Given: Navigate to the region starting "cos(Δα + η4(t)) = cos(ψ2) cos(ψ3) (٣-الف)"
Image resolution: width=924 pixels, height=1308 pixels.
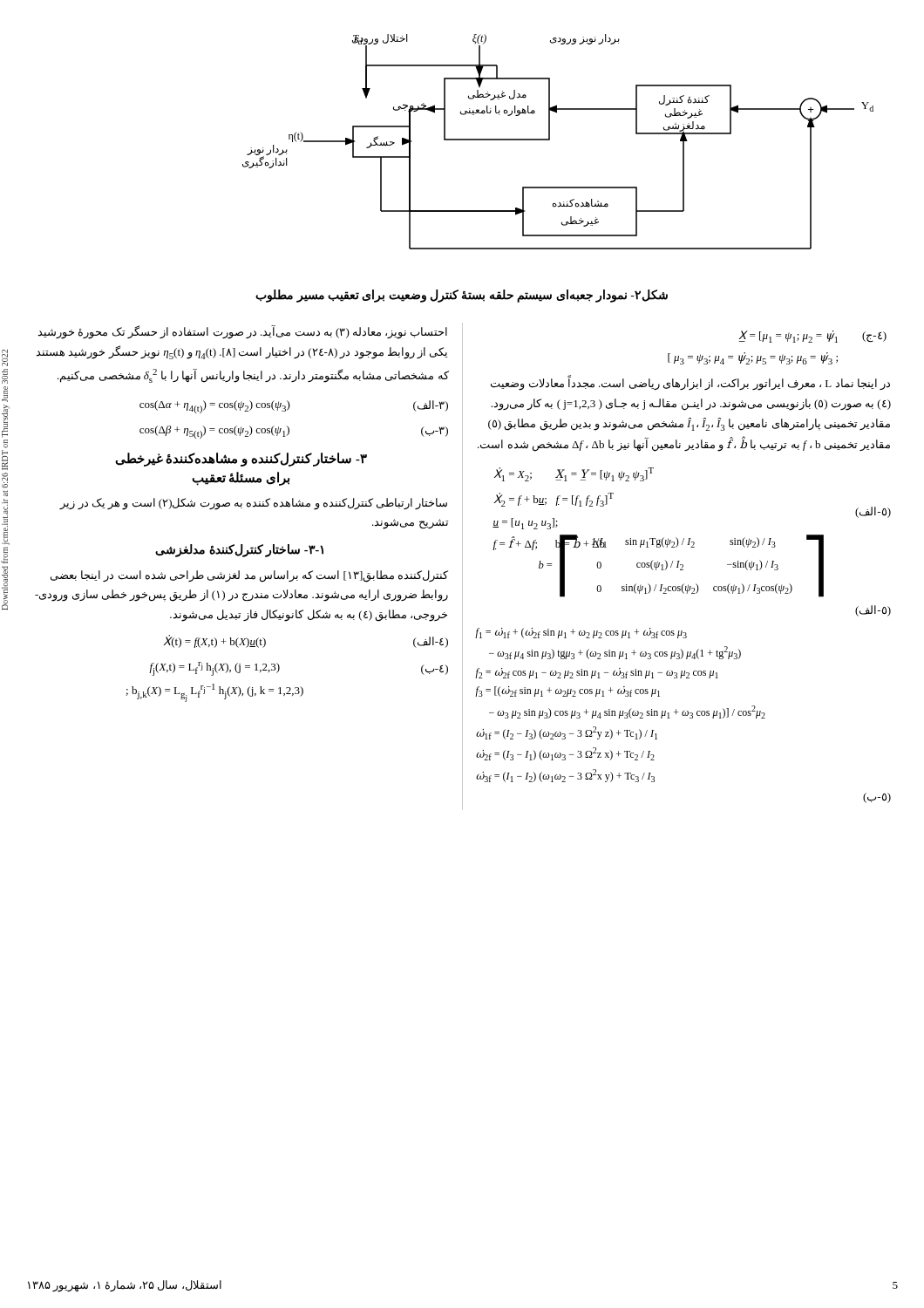Looking at the screenshot, I should (x=241, y=406).
